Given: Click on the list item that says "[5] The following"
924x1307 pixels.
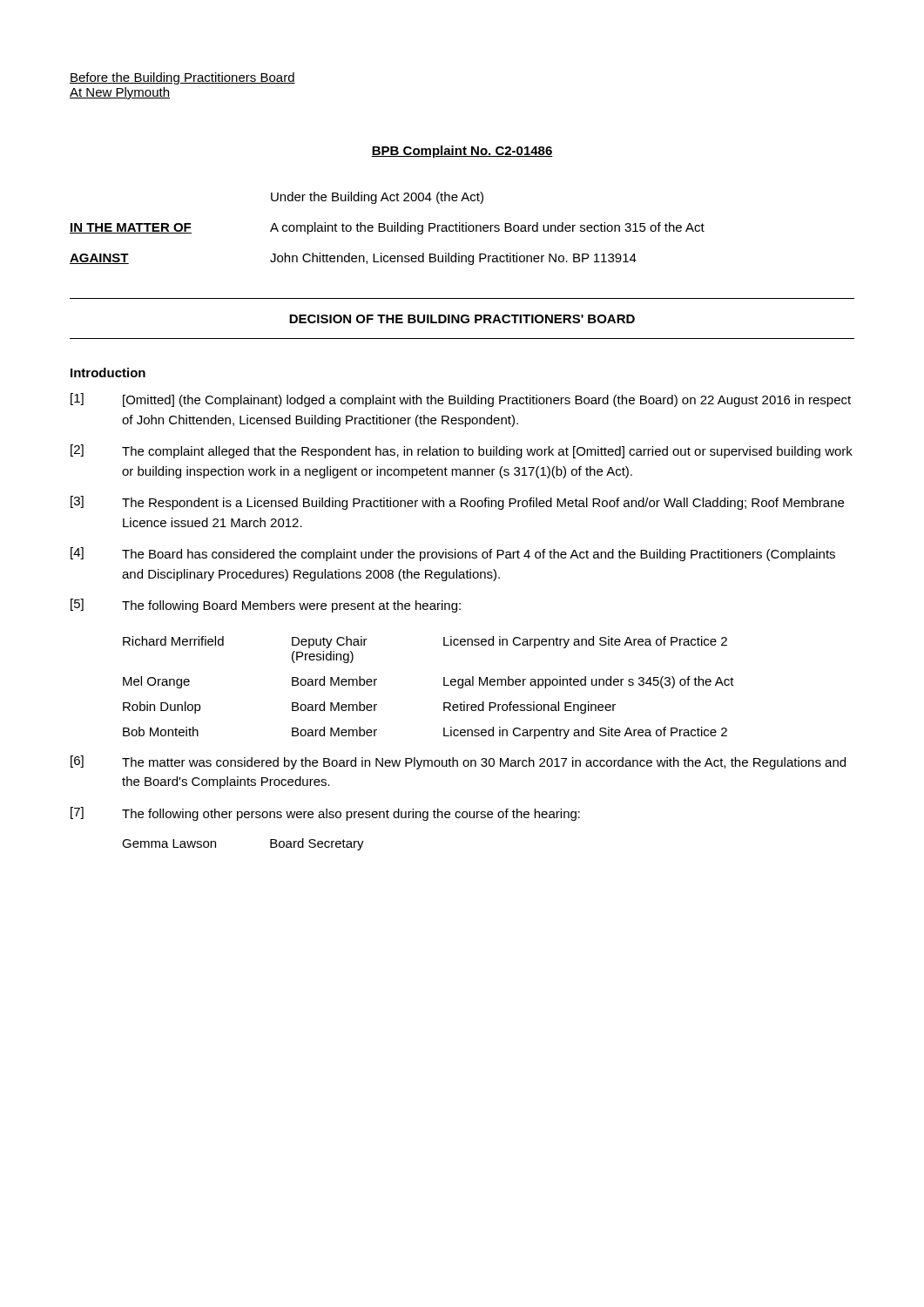Looking at the screenshot, I should (x=462, y=606).
